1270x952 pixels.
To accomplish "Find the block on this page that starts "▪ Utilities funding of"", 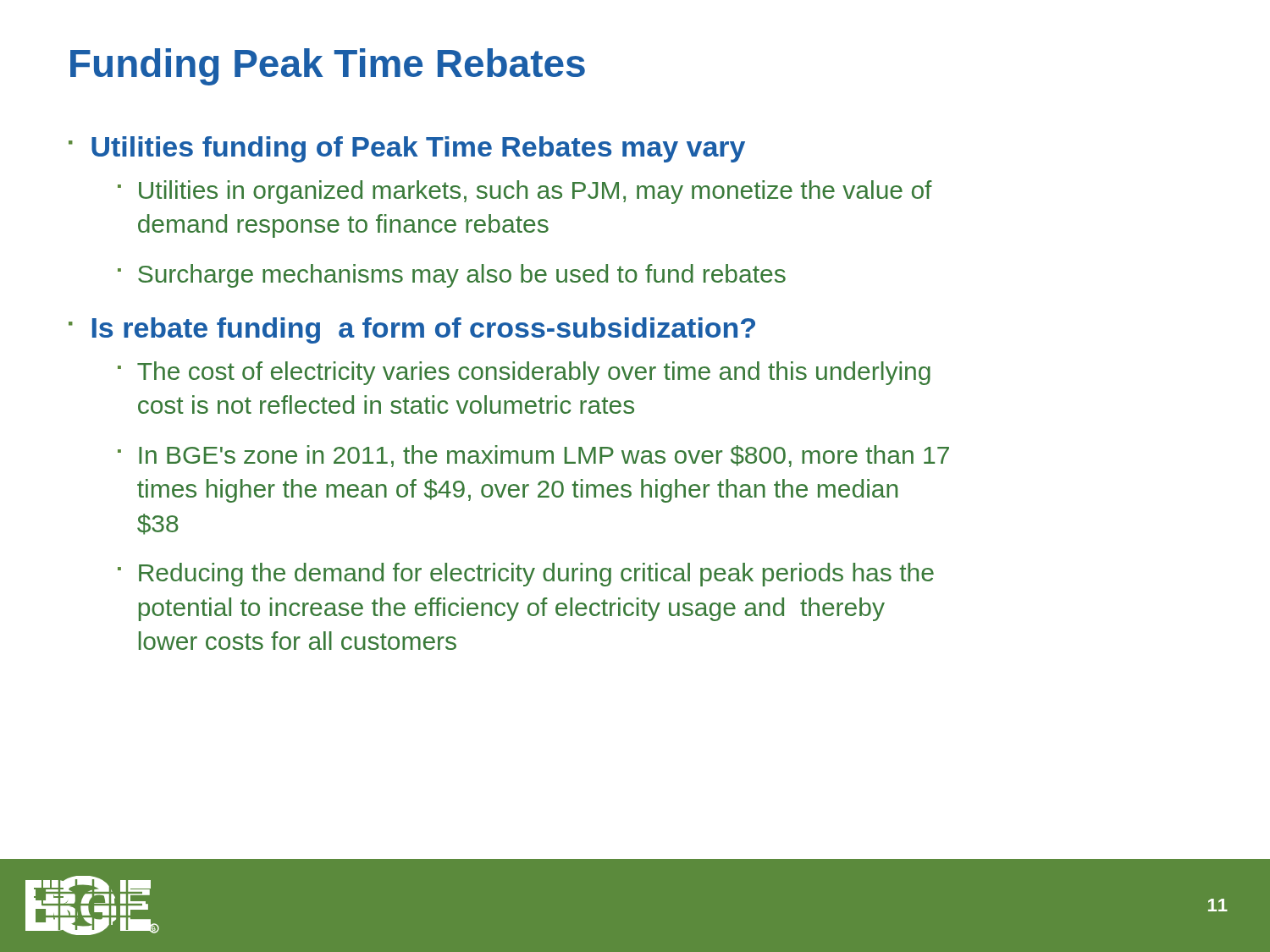I will (407, 147).
